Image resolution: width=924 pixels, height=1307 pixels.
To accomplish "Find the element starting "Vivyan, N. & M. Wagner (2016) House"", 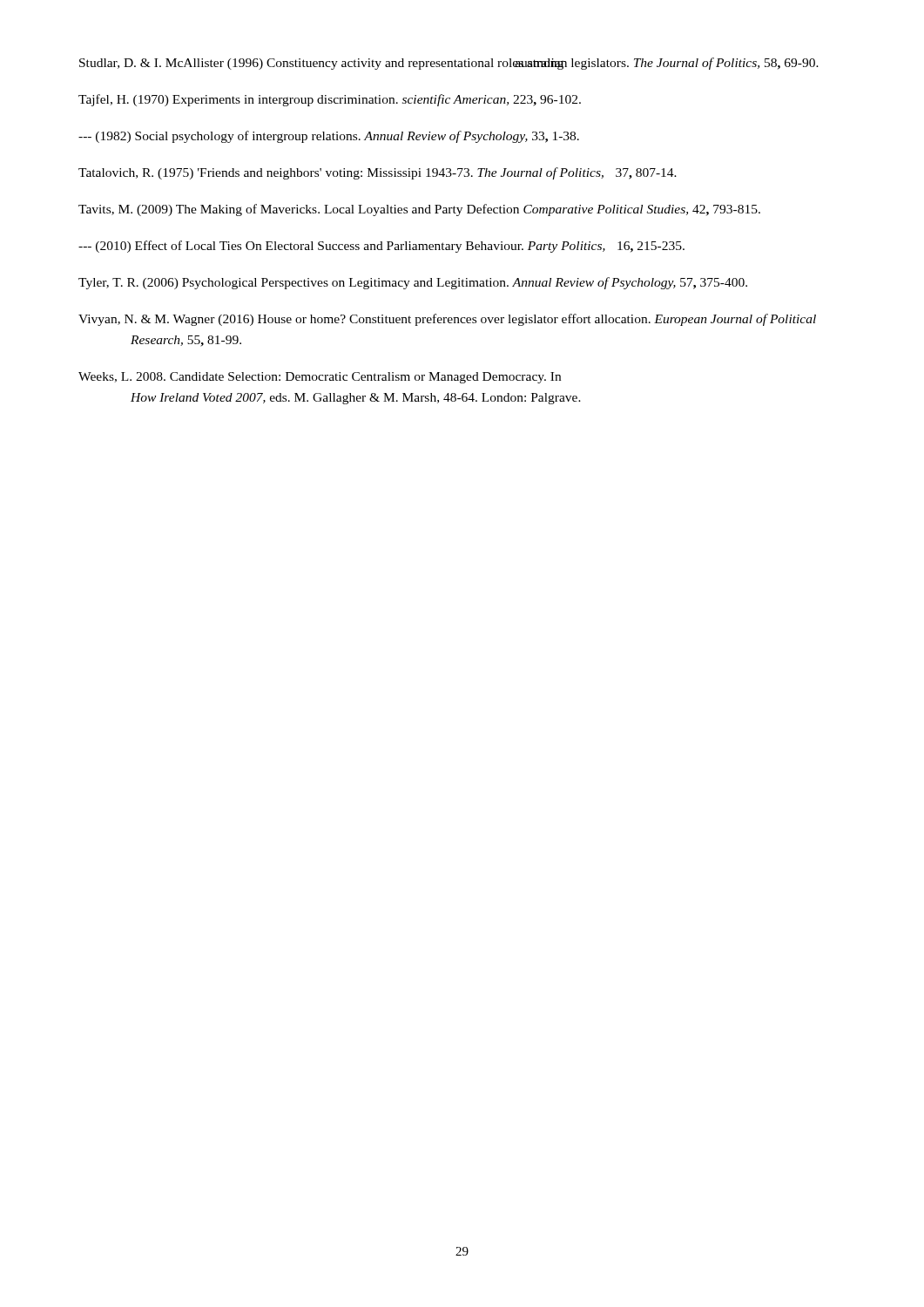I will pos(447,329).
